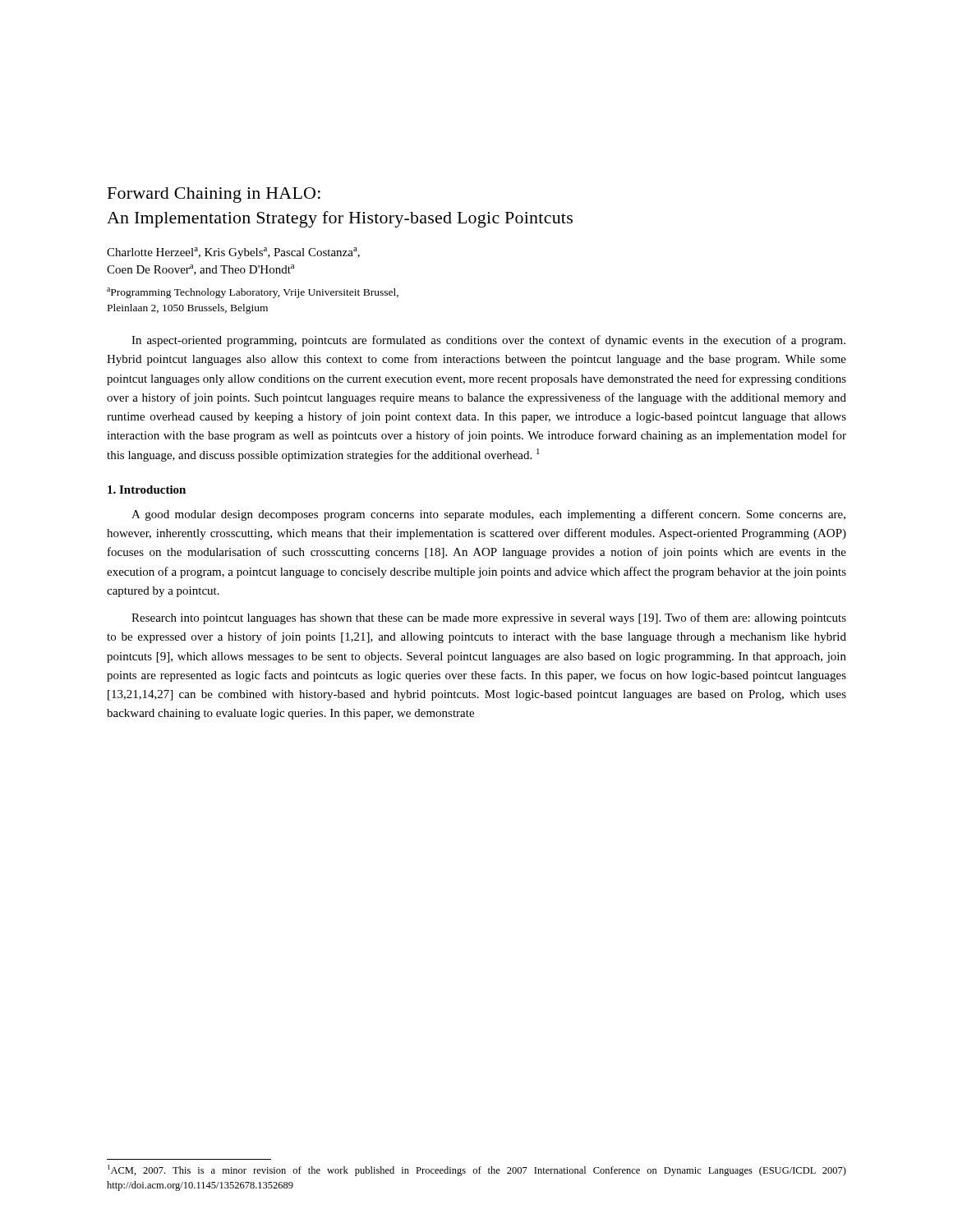The height and width of the screenshot is (1232, 953).
Task: Locate the passage starting "aProgramming Technology Laboratory, Vrije"
Action: click(x=253, y=300)
